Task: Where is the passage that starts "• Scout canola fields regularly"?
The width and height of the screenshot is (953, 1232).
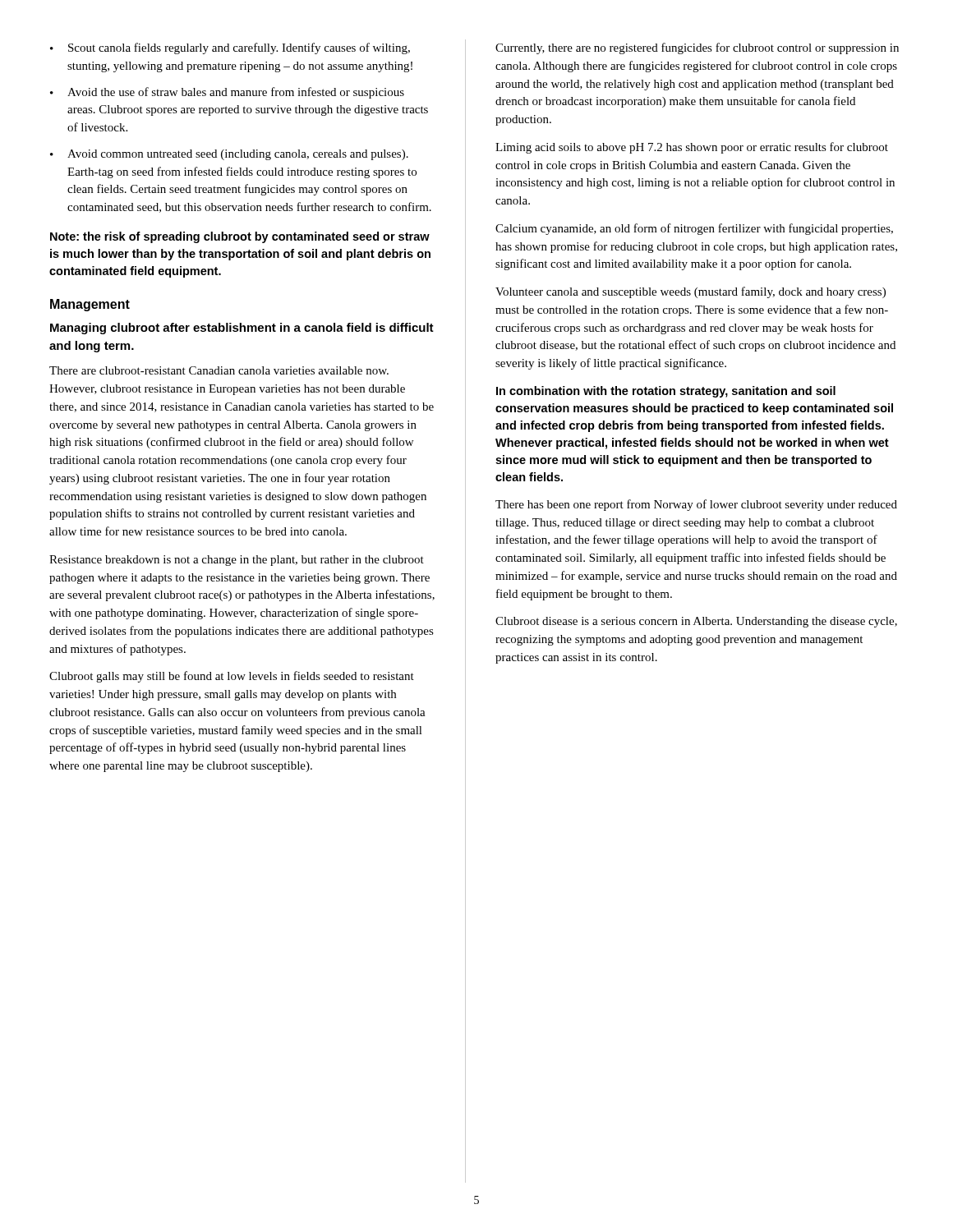Action: (242, 57)
